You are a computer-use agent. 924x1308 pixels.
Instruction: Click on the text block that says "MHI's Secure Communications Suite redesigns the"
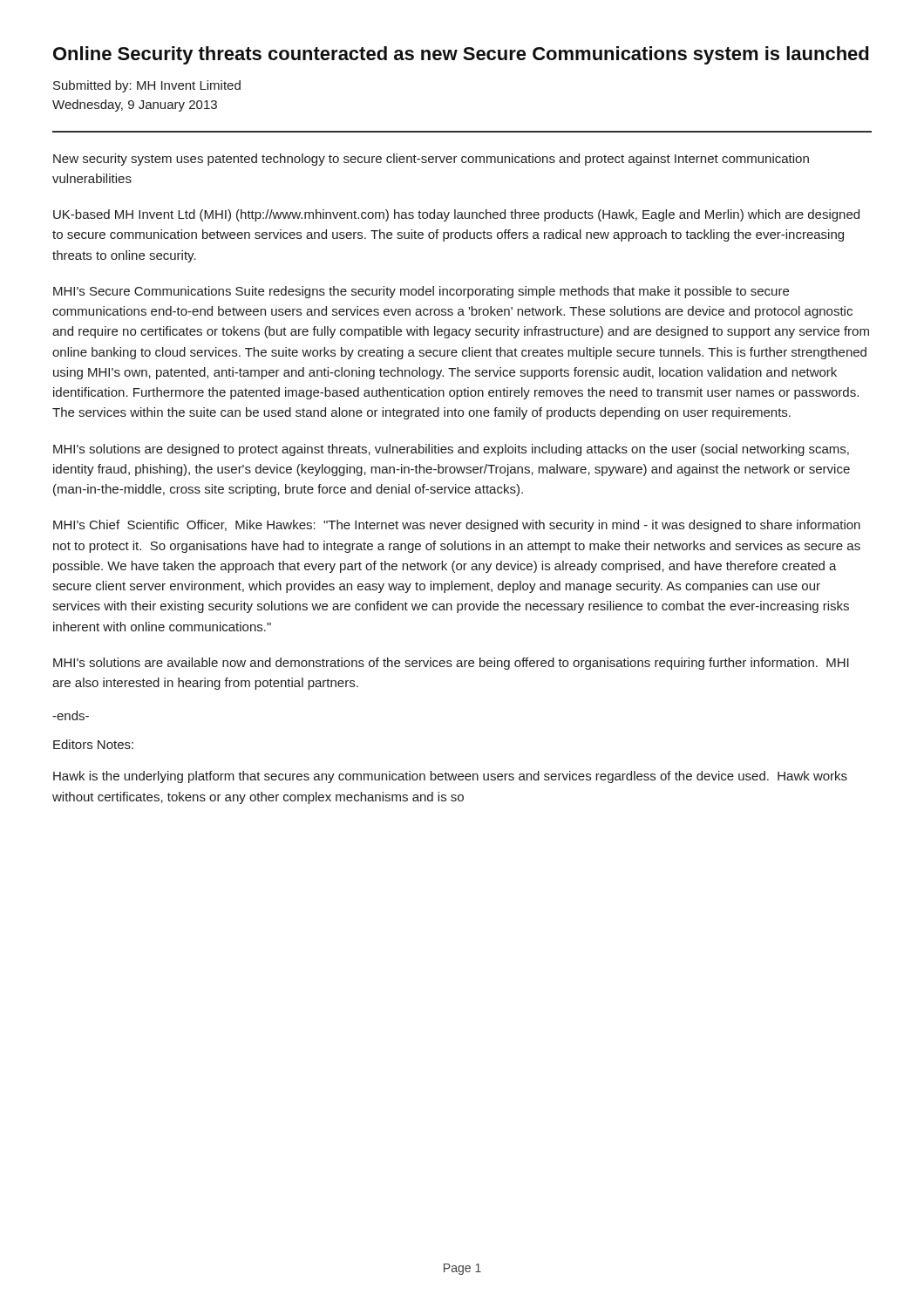click(461, 352)
